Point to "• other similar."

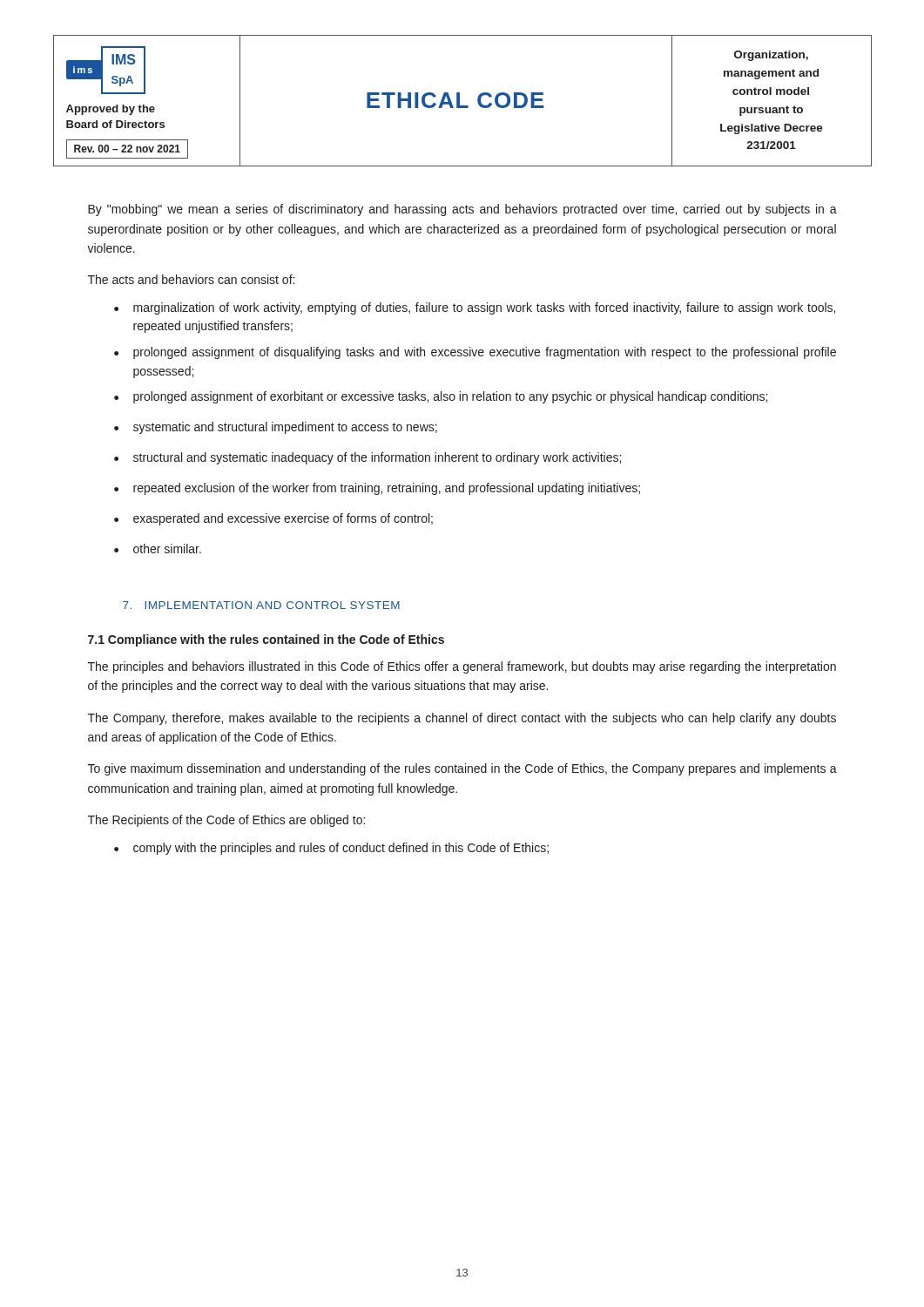(158, 549)
